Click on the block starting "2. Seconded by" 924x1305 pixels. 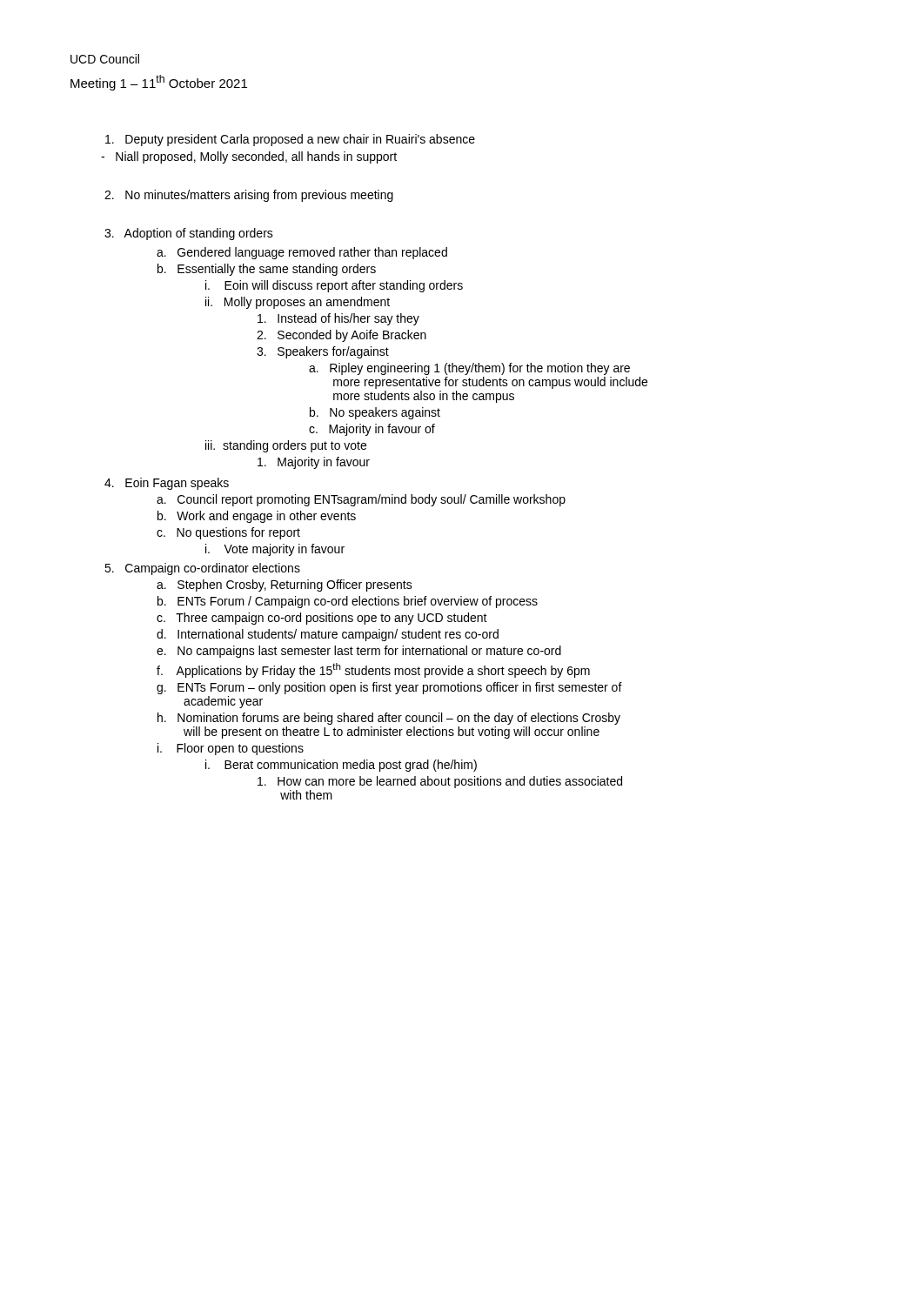[342, 335]
